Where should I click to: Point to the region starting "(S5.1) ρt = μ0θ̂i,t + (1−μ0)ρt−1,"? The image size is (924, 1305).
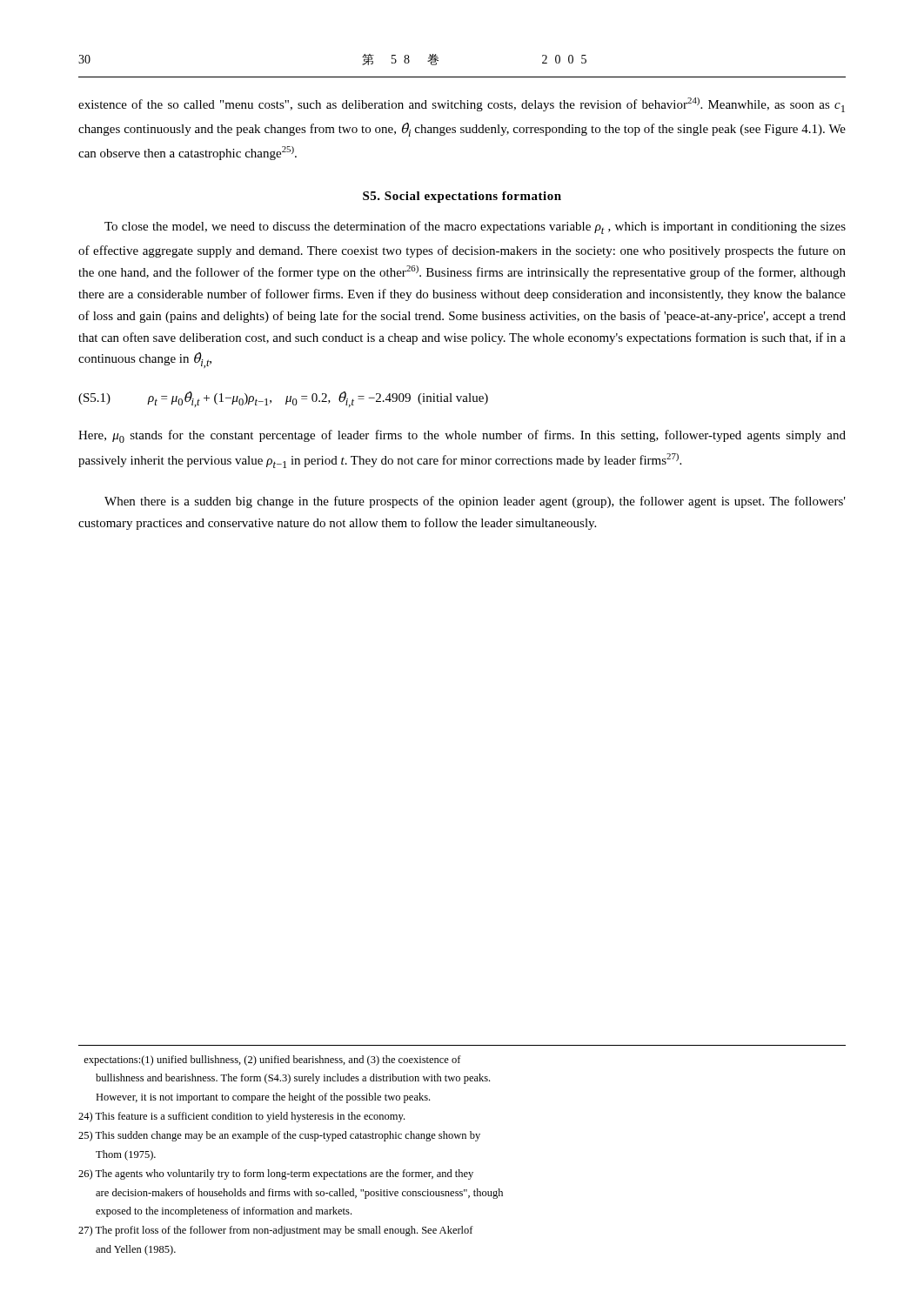[x=283, y=399]
